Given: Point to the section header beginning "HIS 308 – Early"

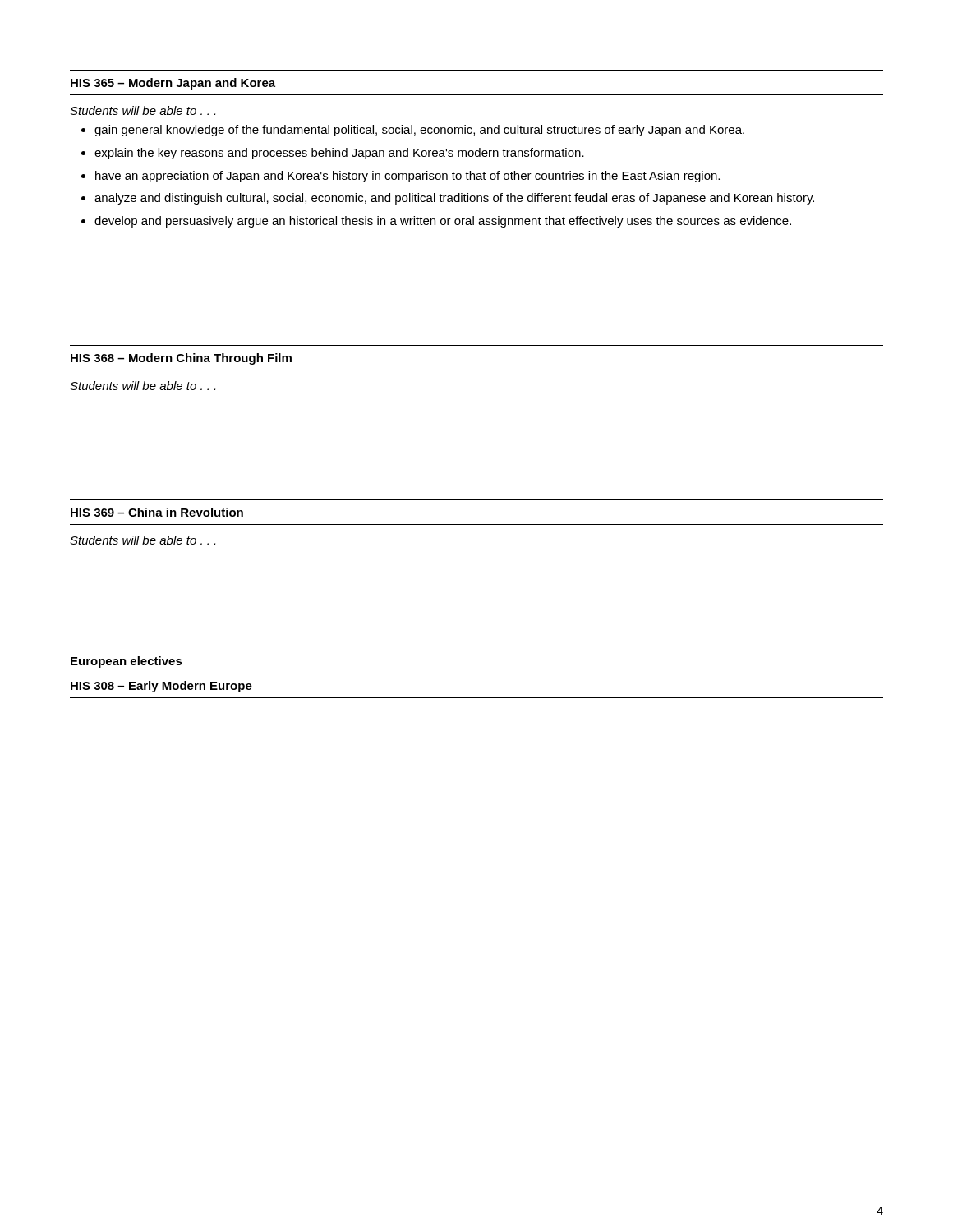Looking at the screenshot, I should (161, 685).
